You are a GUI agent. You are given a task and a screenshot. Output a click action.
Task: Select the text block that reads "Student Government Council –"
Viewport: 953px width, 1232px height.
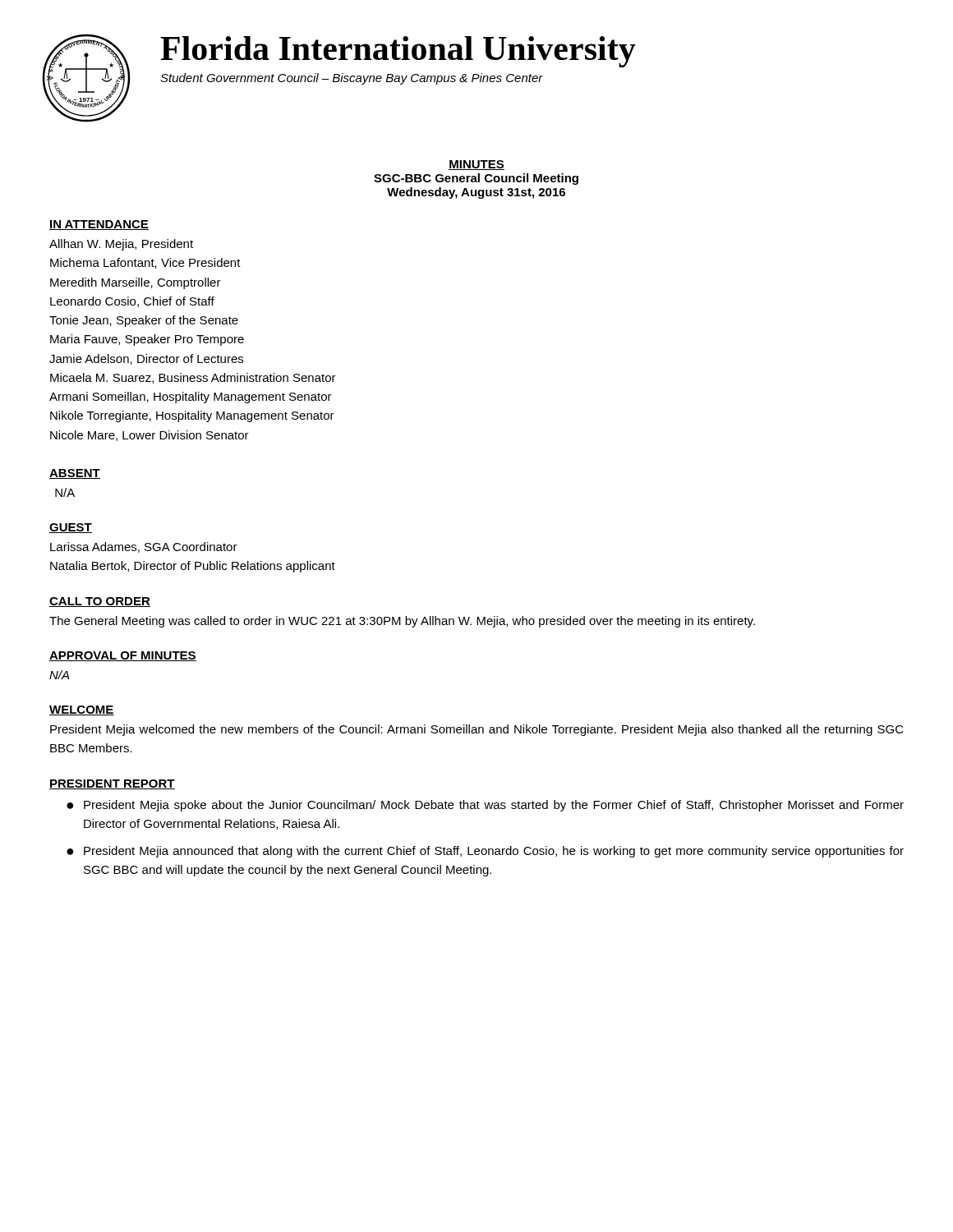tap(532, 78)
